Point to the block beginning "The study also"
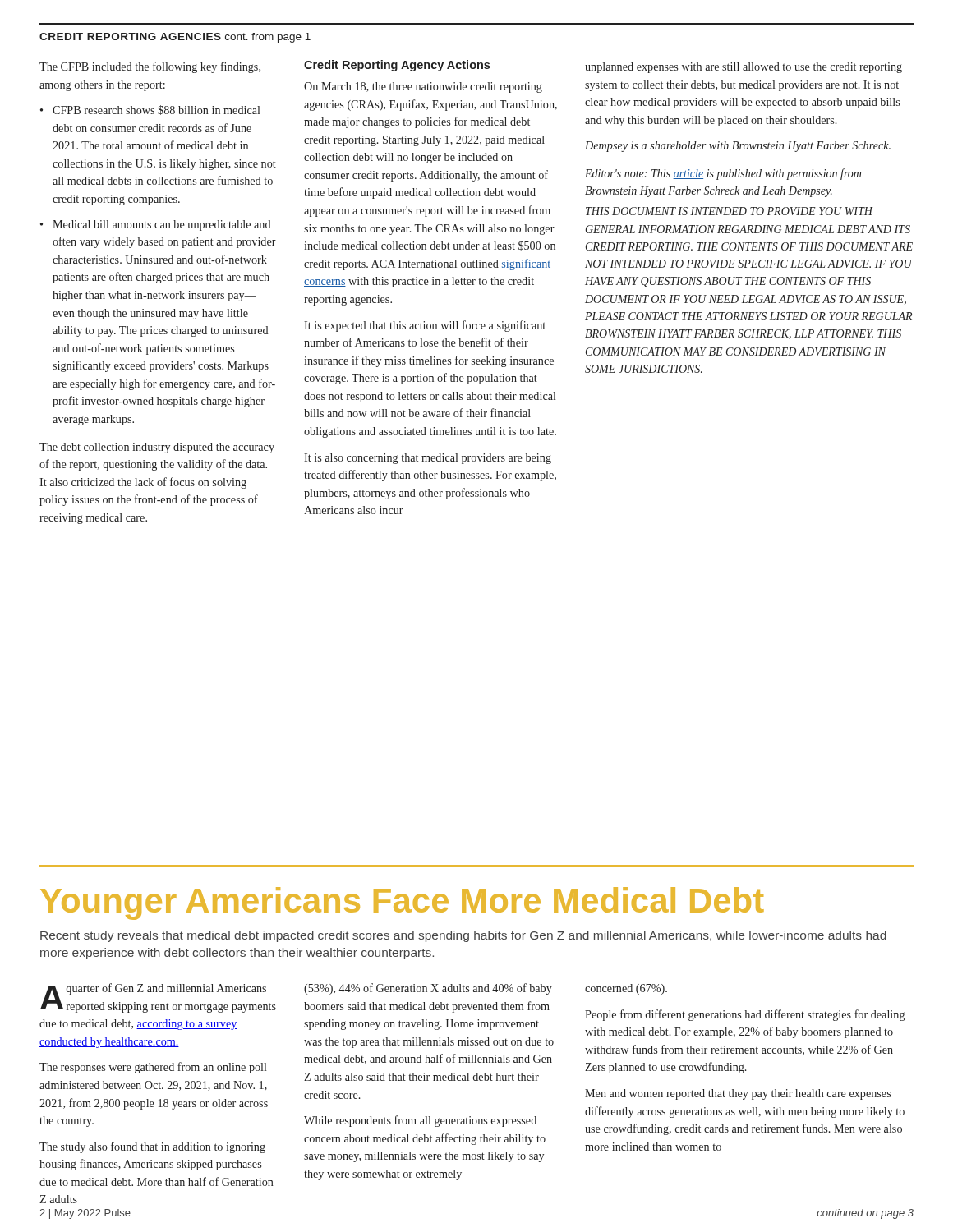Screen dimensions: 1232x953 click(x=156, y=1173)
